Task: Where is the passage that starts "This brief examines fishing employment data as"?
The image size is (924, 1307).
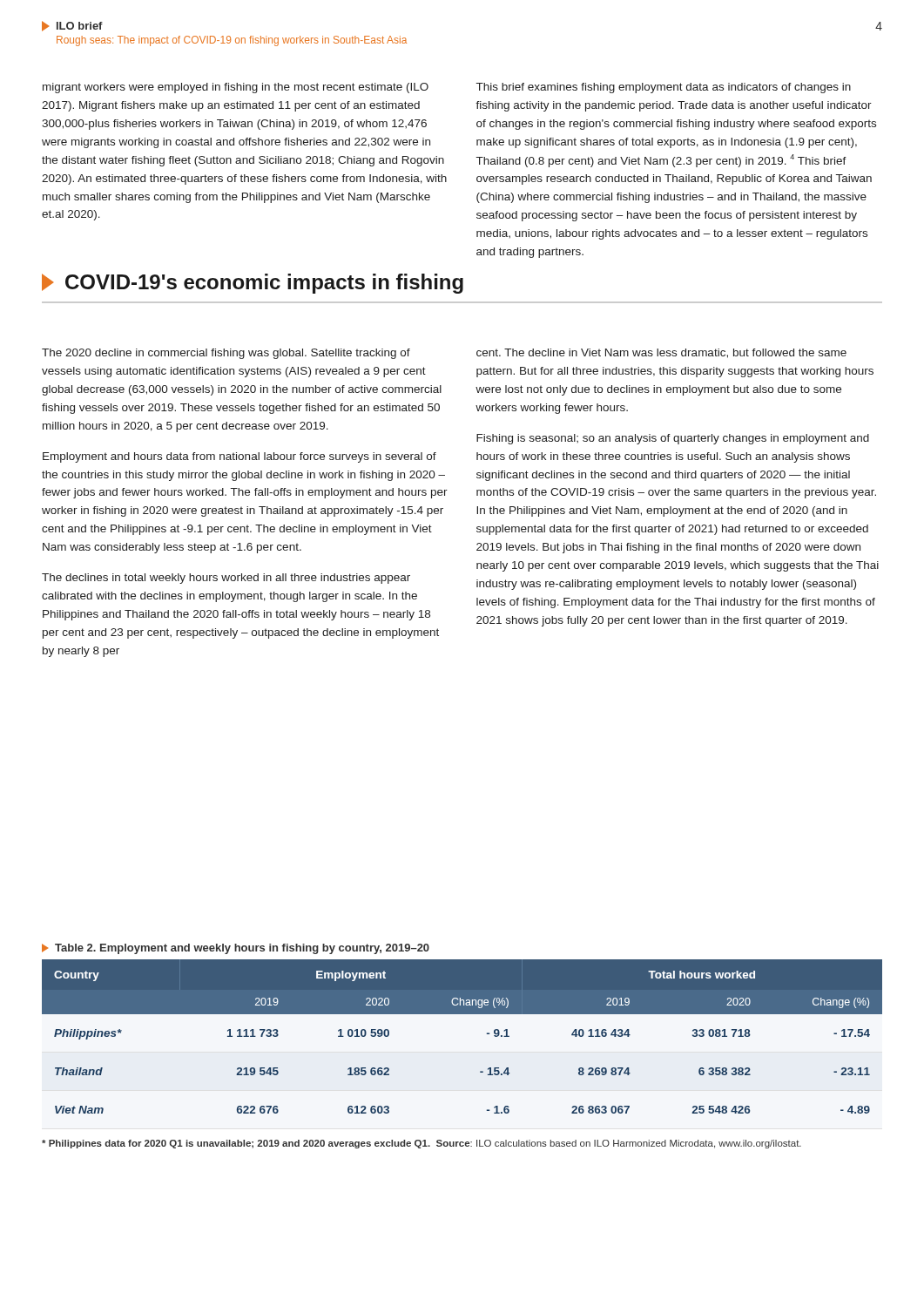Action: pyautogui.click(x=676, y=169)
